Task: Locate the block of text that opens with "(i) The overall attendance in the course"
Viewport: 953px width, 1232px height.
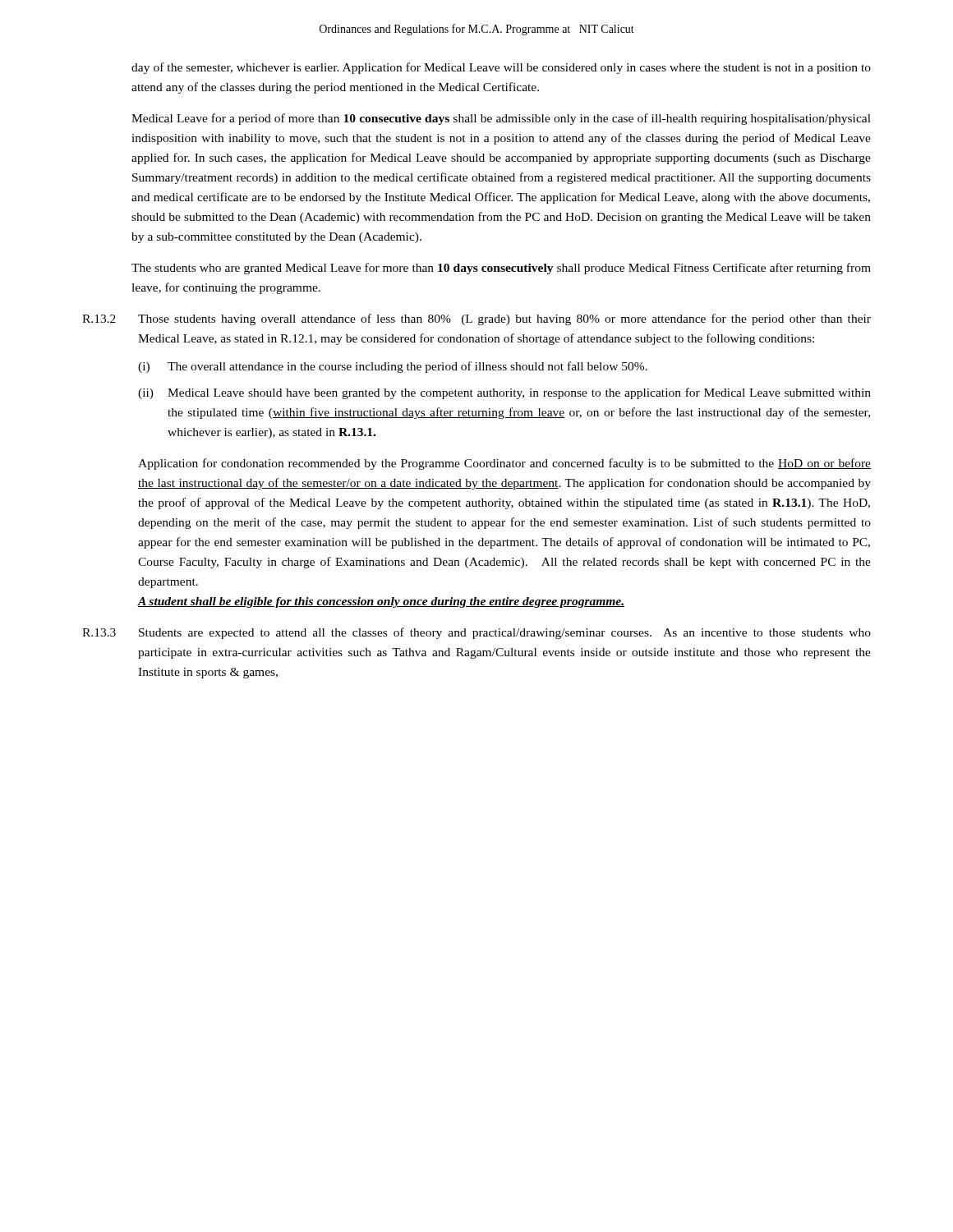Action: 504,367
